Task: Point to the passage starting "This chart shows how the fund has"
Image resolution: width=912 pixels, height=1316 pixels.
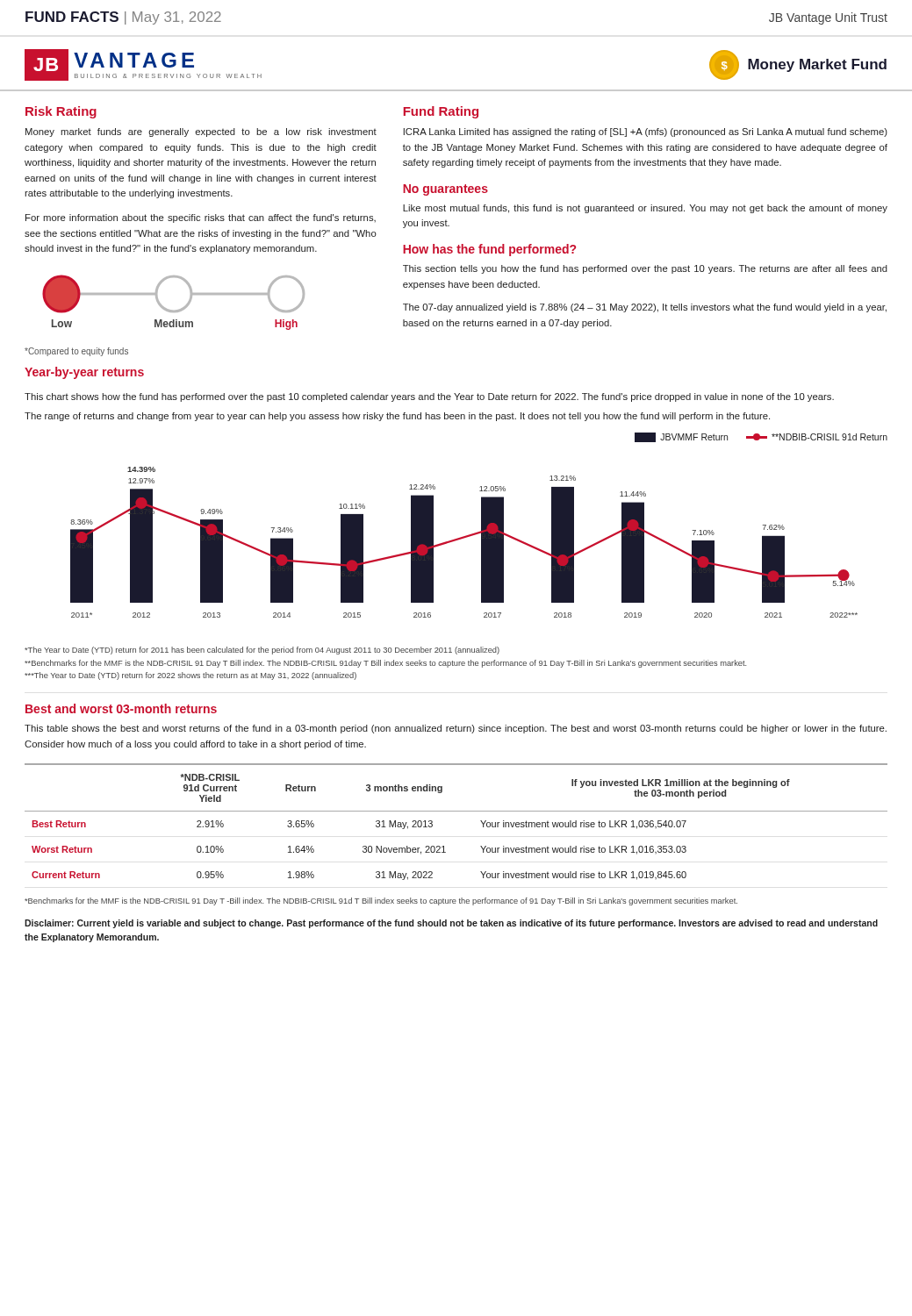Action: 429,396
